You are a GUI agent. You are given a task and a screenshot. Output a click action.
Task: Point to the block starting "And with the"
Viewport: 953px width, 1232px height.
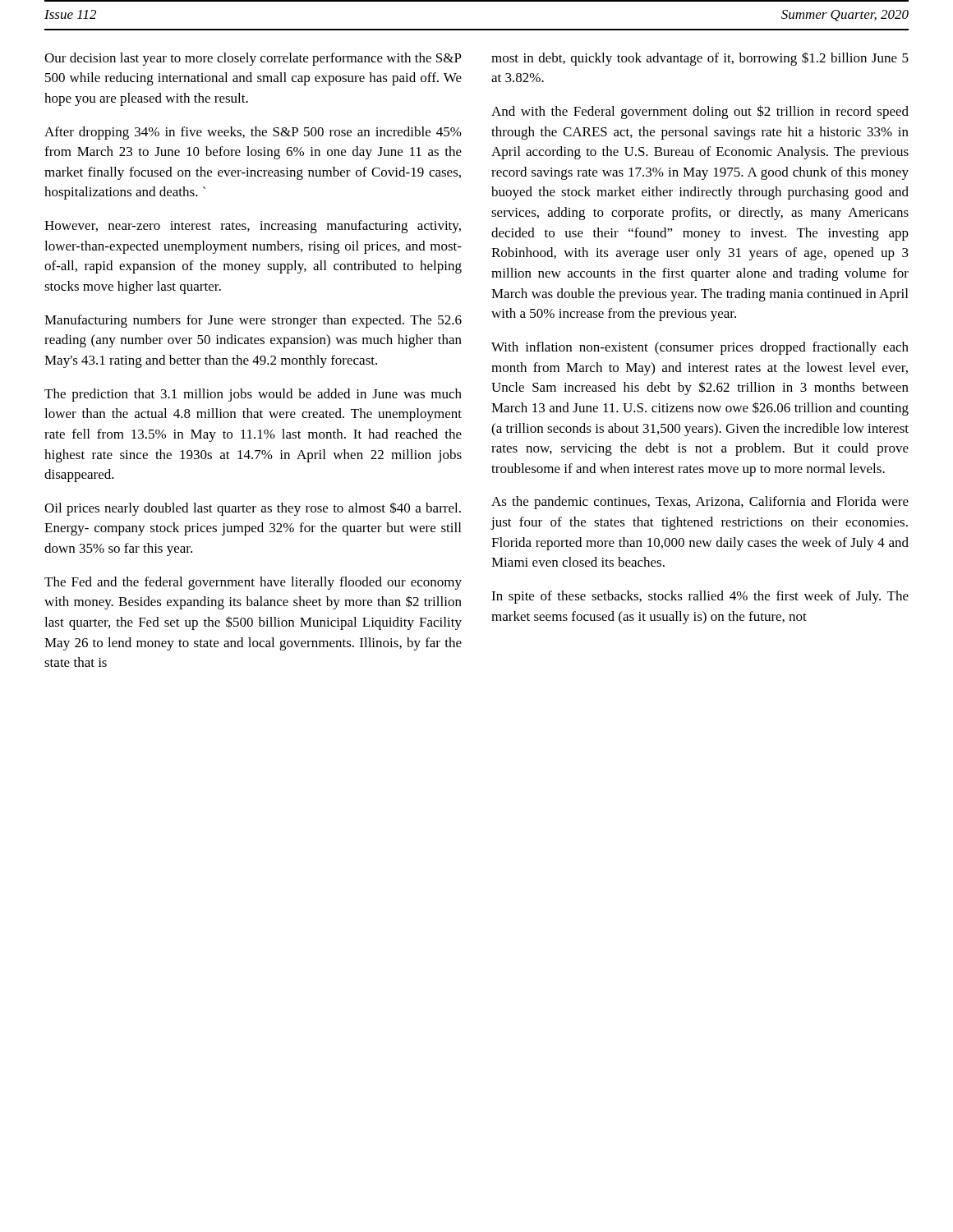pyautogui.click(x=700, y=213)
